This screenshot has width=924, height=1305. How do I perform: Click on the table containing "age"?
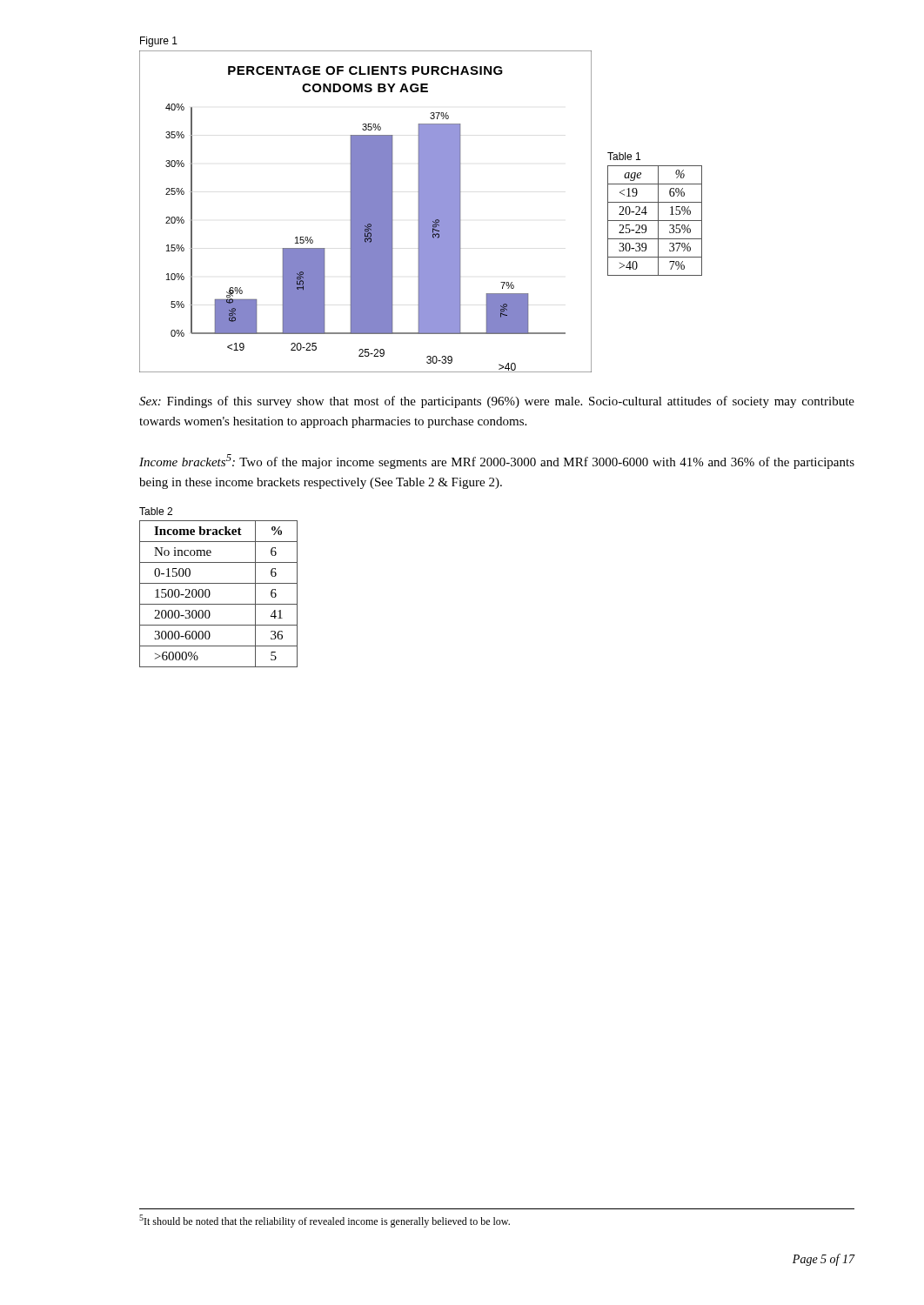pos(655,221)
